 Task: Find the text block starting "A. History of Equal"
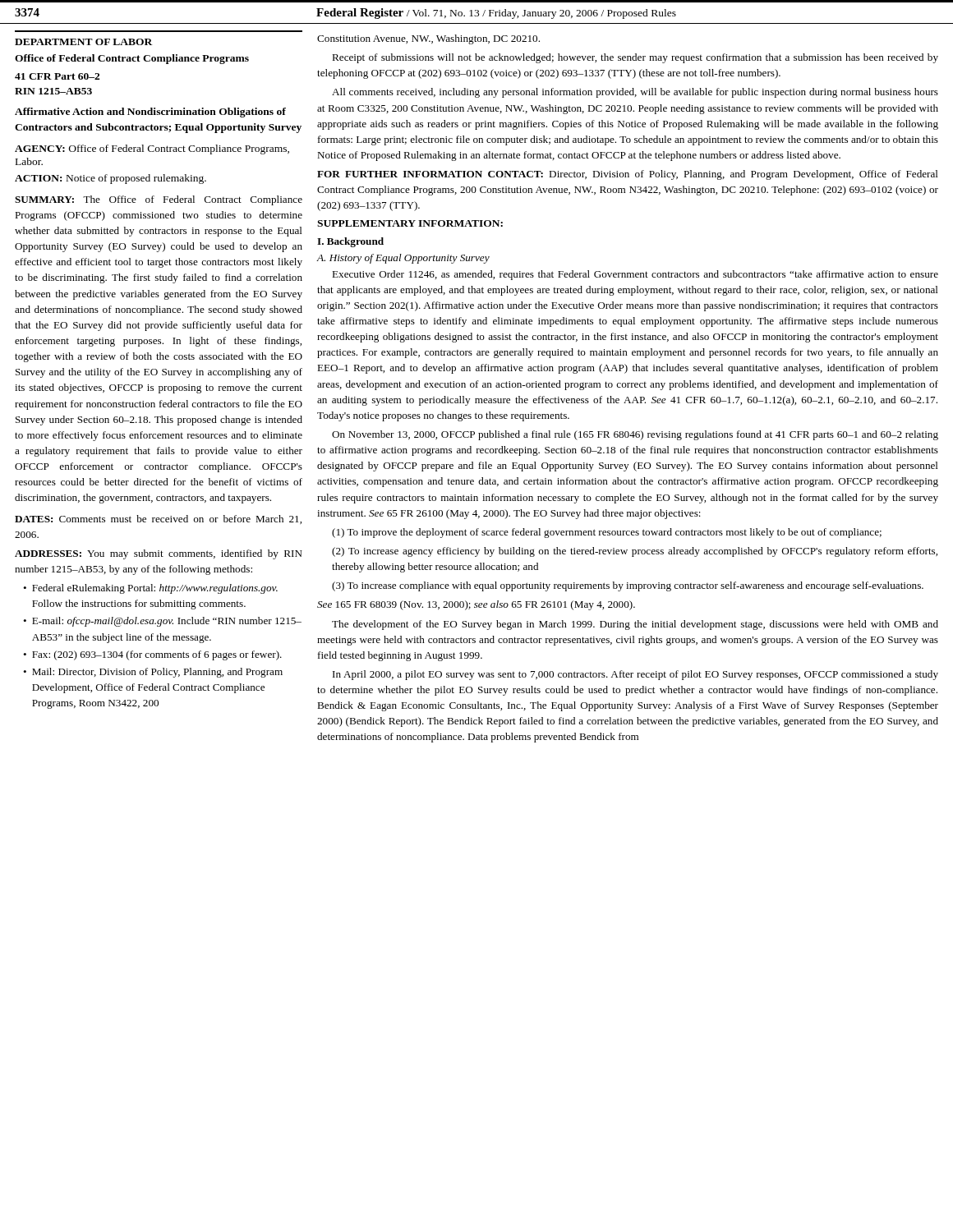403,257
